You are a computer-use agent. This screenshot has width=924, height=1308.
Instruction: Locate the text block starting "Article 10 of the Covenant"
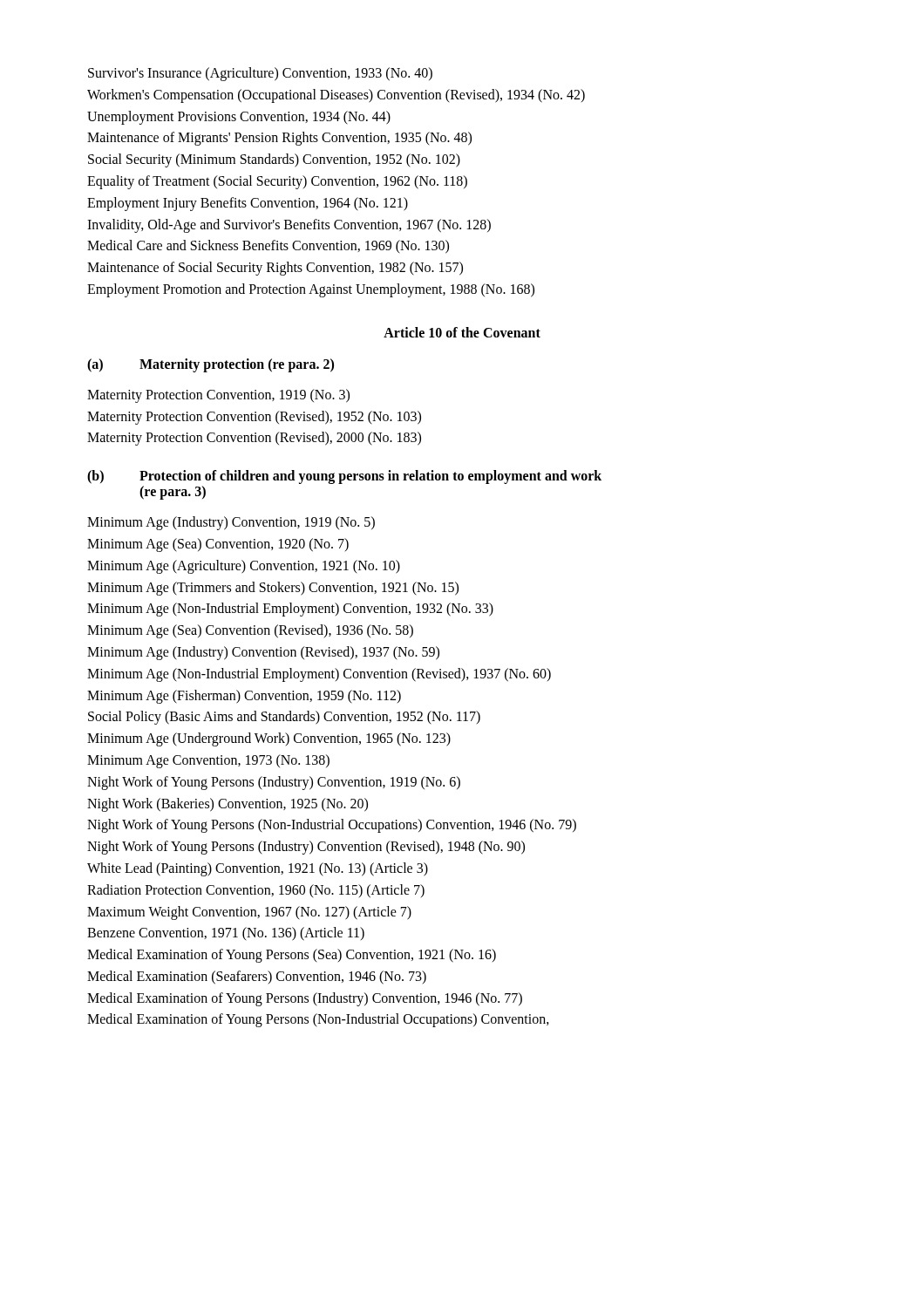point(462,332)
